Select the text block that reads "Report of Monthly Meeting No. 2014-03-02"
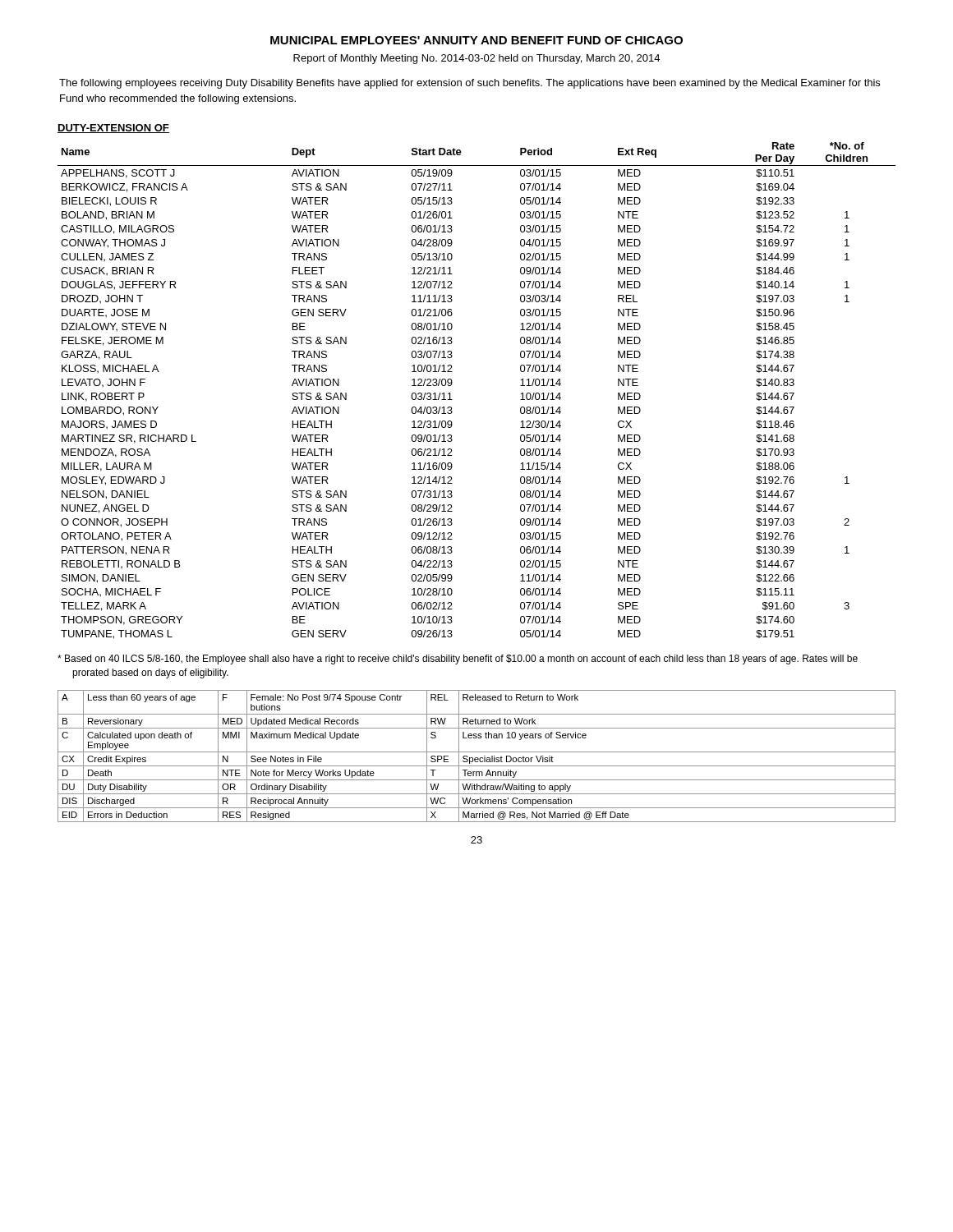 pyautogui.click(x=476, y=58)
